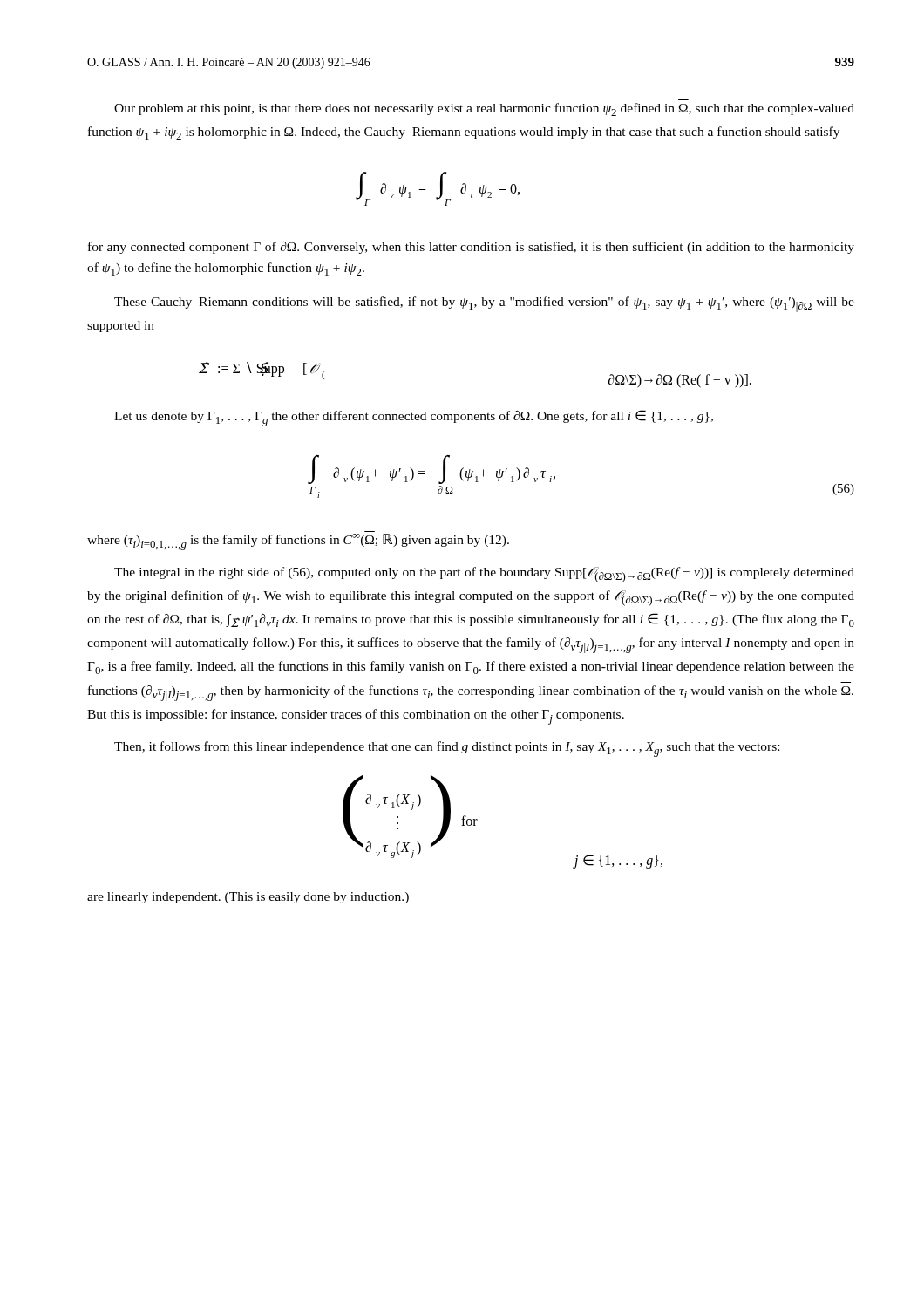
Task: Locate the text block starting "( ∂ ν τ 1"
Action: [x=471, y=821]
